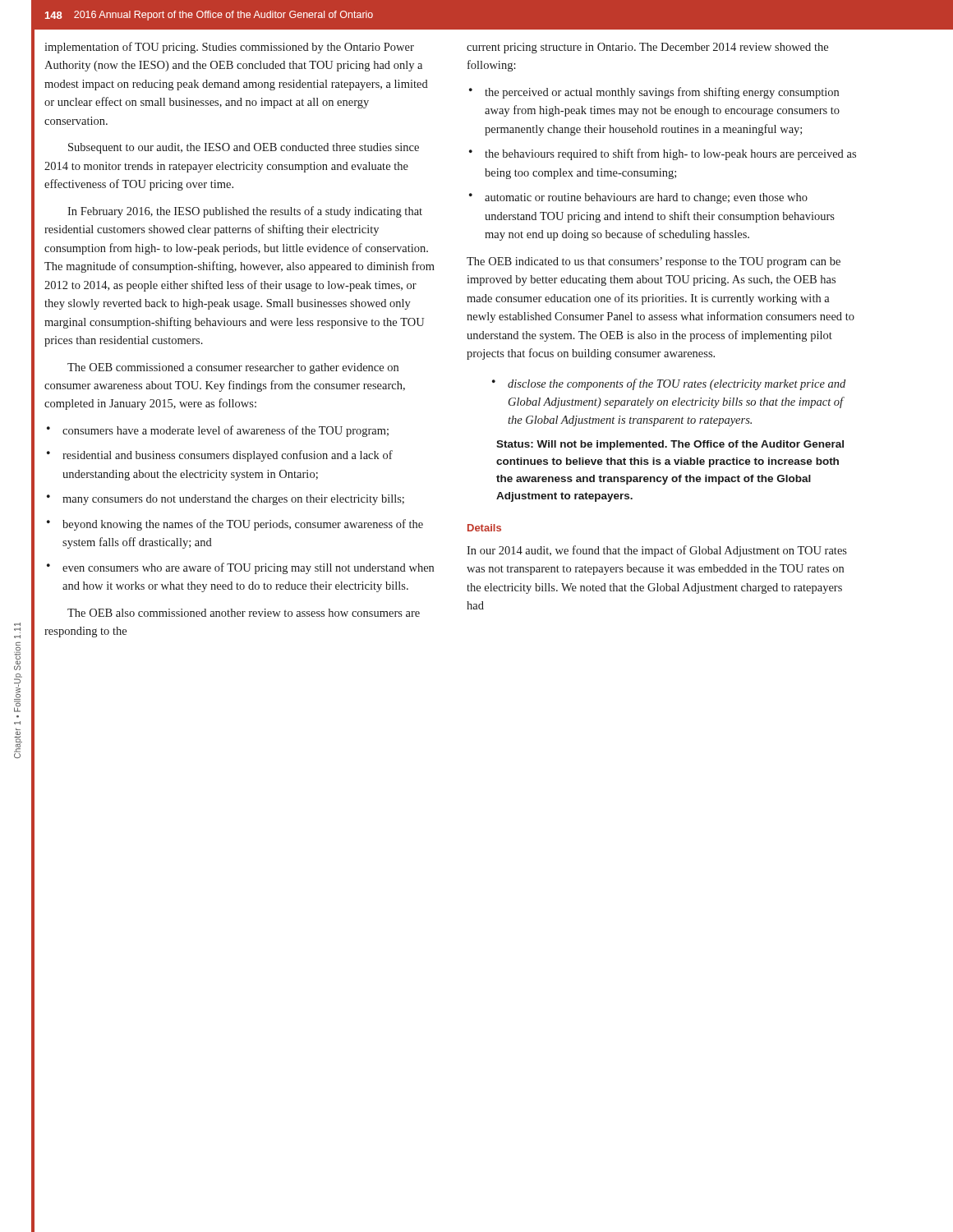
Task: Where does it say "Chapter 1 • Follow-Up Section 1.11"?
Action: (17, 690)
